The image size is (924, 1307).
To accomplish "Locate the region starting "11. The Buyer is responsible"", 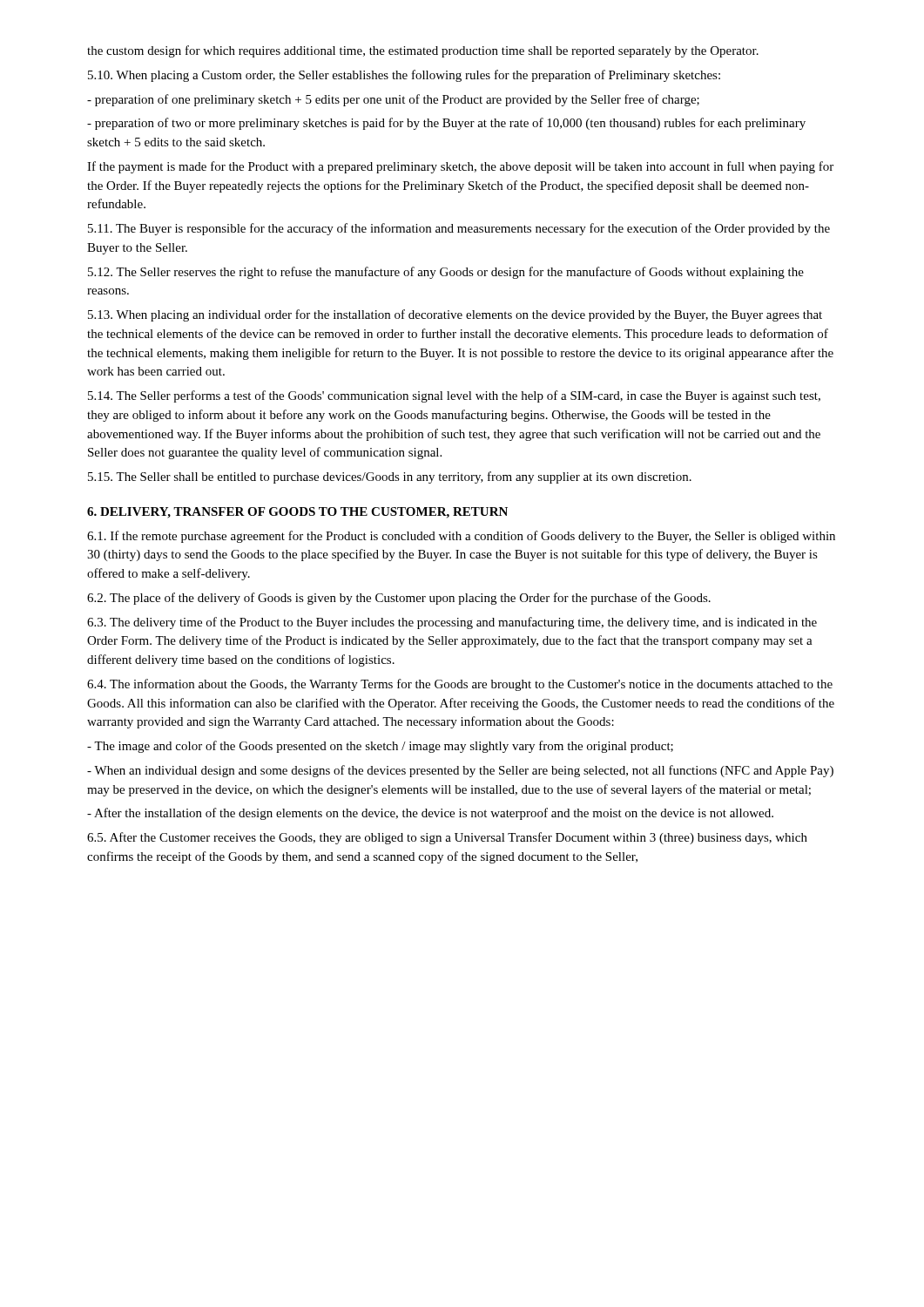I will (459, 238).
